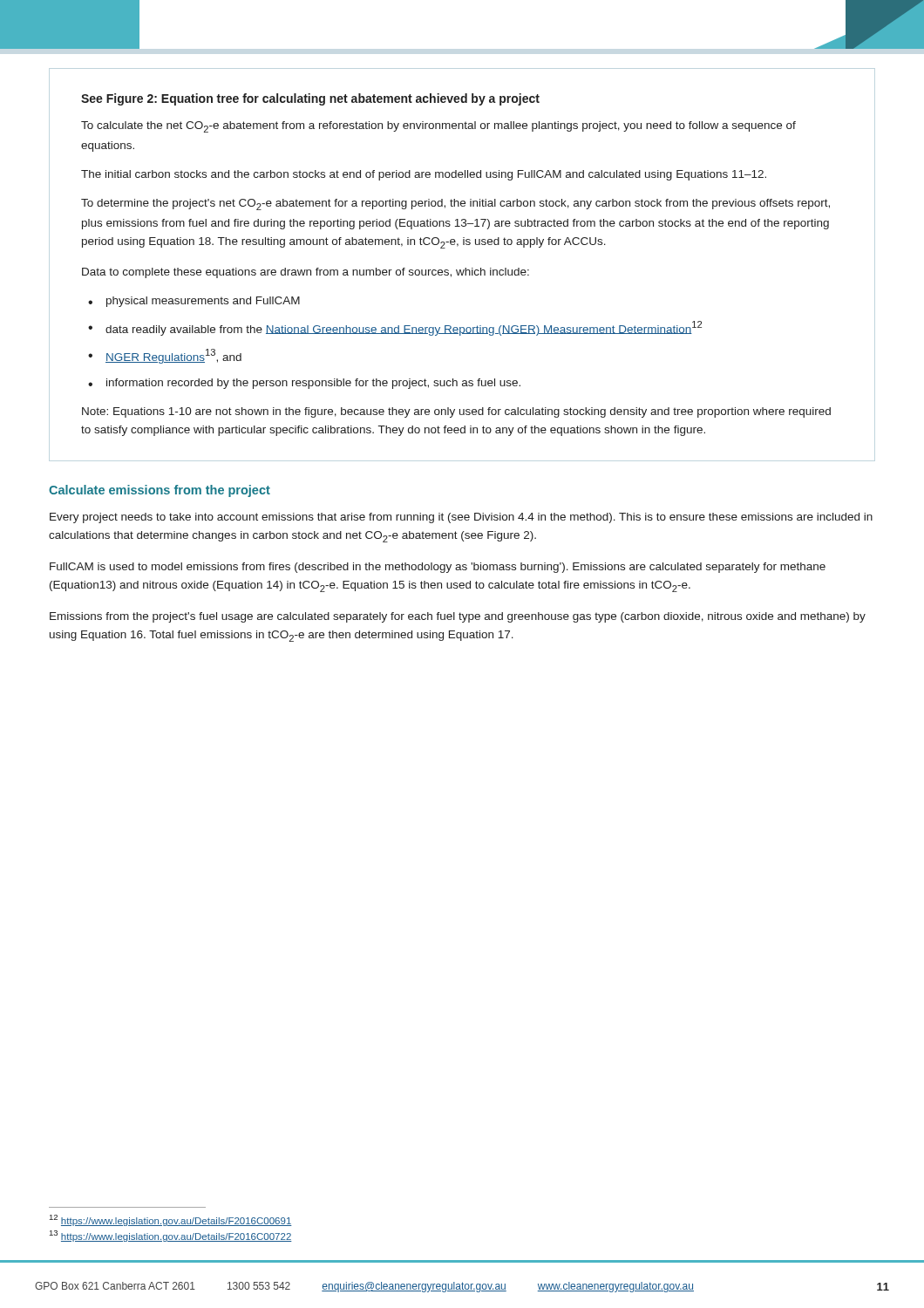Image resolution: width=924 pixels, height=1308 pixels.
Task: Locate the block starting "Note: Equations 1-10 are not shown in"
Action: click(456, 420)
